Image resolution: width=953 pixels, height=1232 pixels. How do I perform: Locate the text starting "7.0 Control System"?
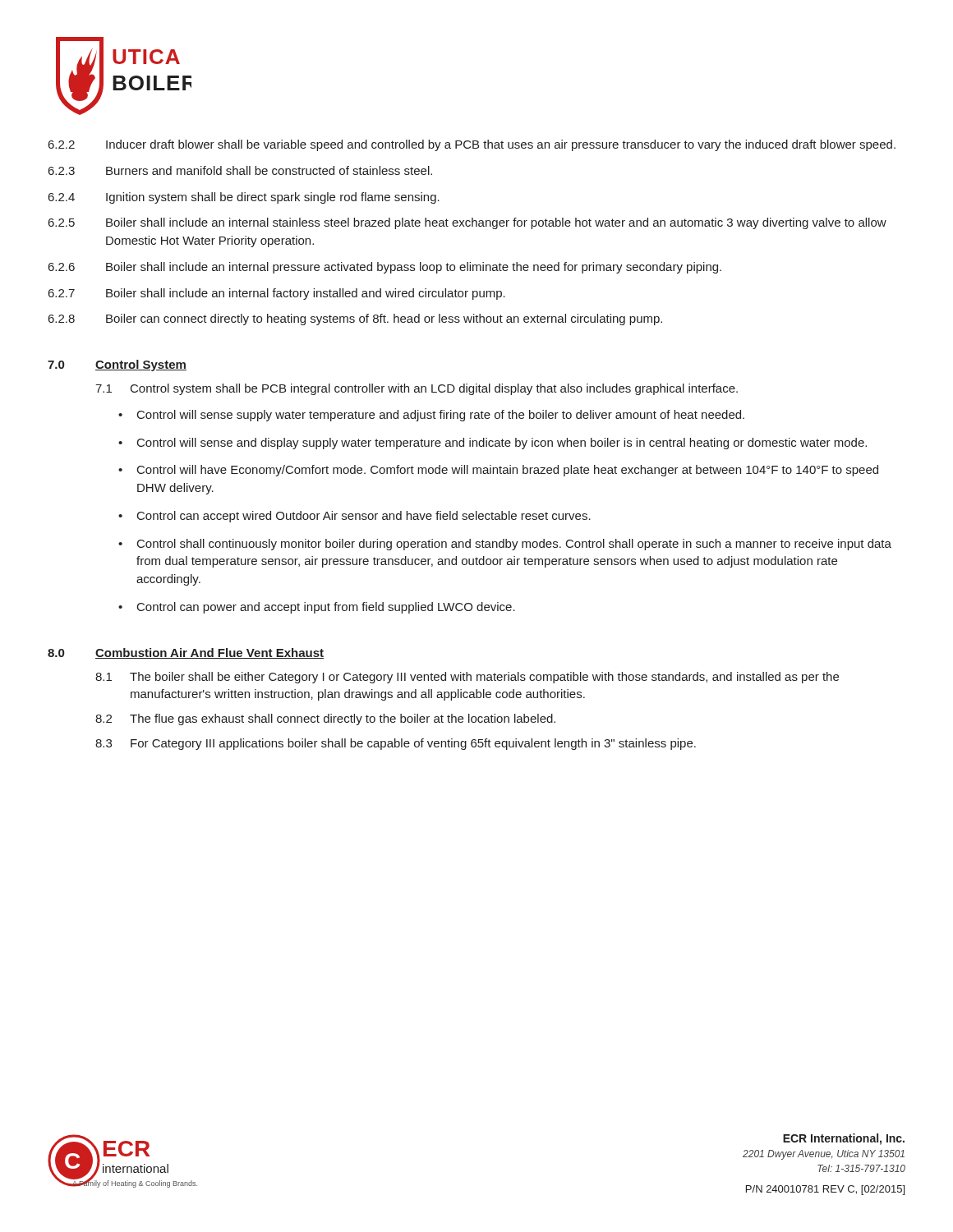tap(117, 364)
